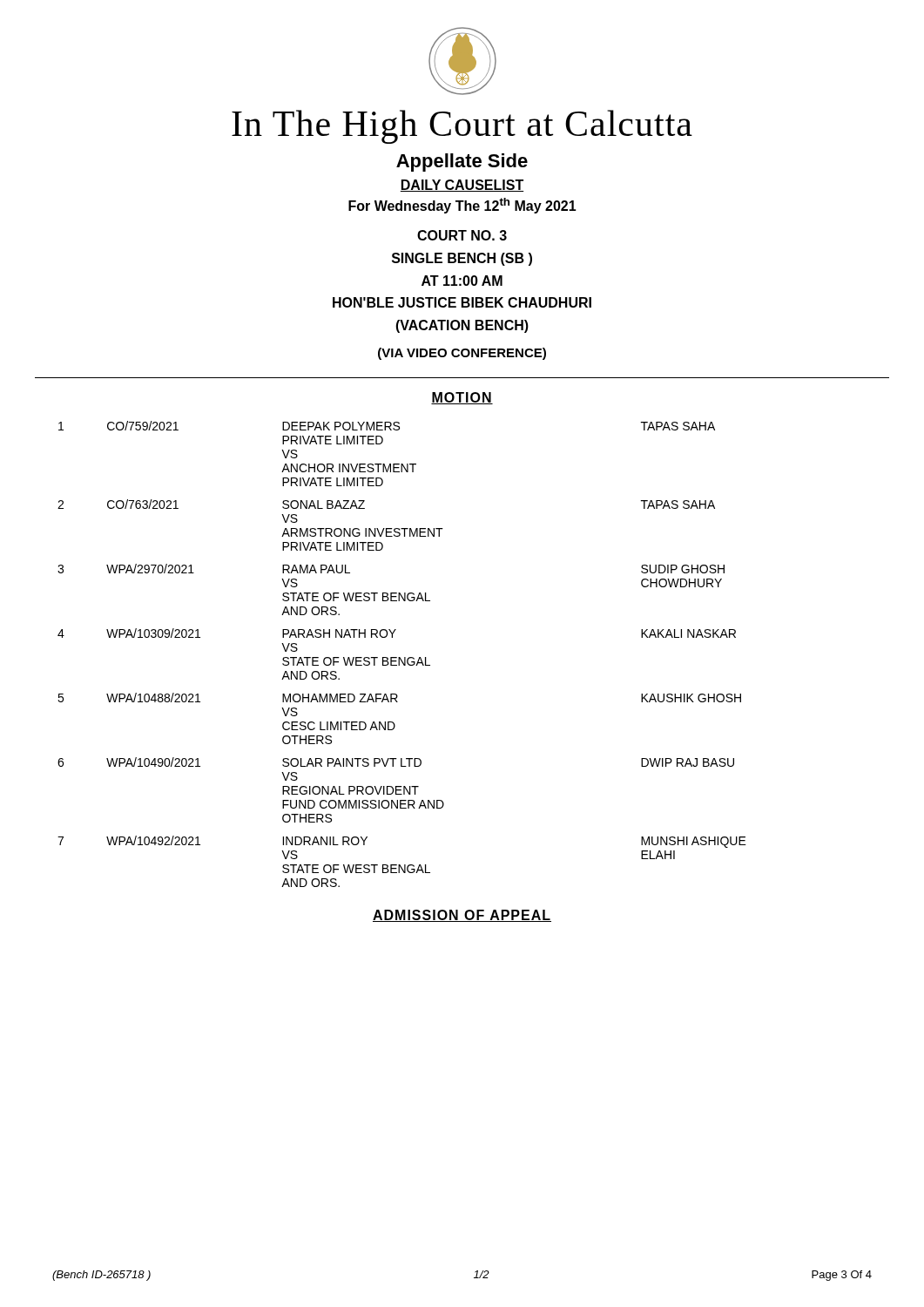Select the element starting "(VIA VIDEO CONFERENCE)"

click(462, 353)
